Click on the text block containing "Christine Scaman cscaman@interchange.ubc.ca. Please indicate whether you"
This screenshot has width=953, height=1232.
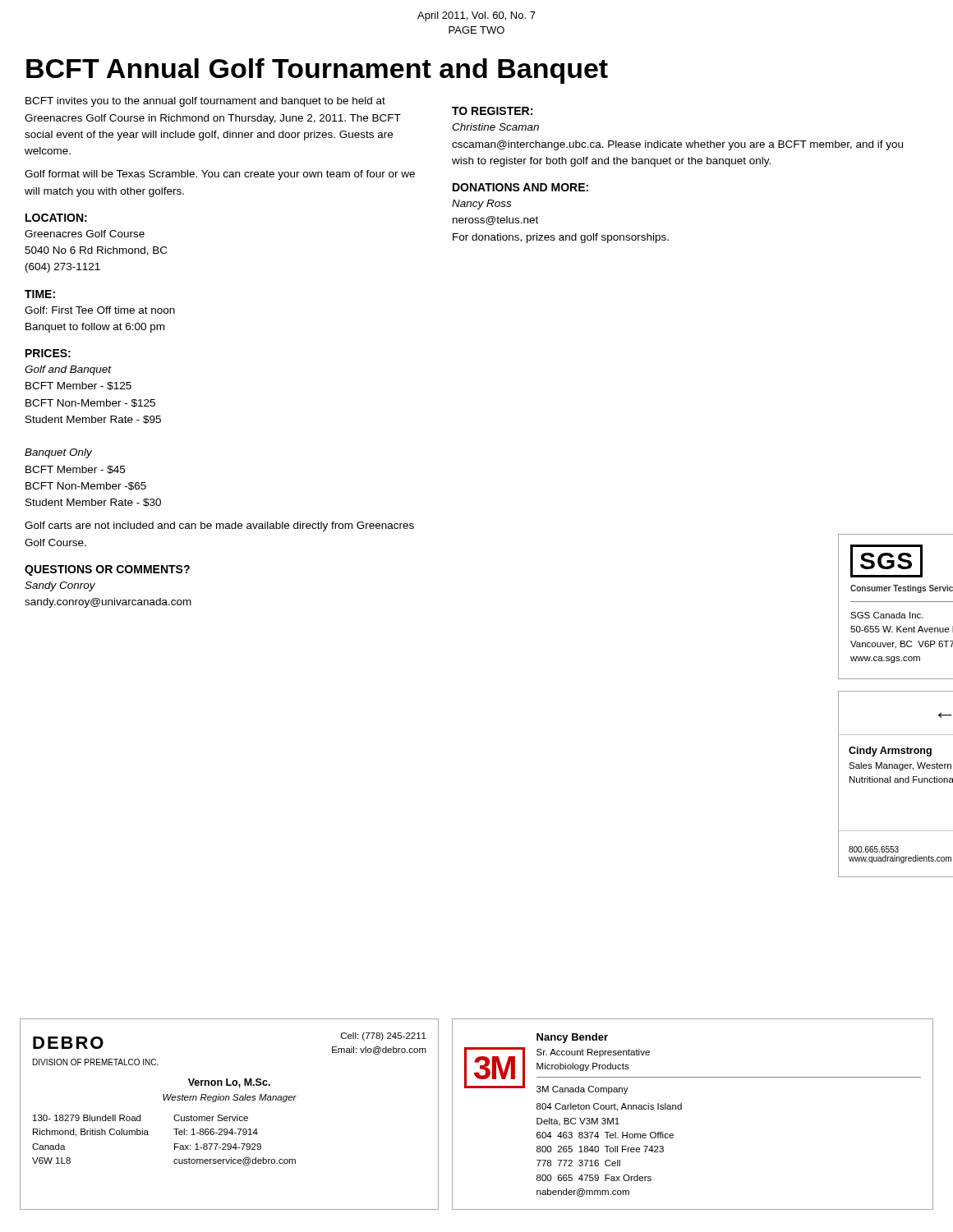[678, 144]
